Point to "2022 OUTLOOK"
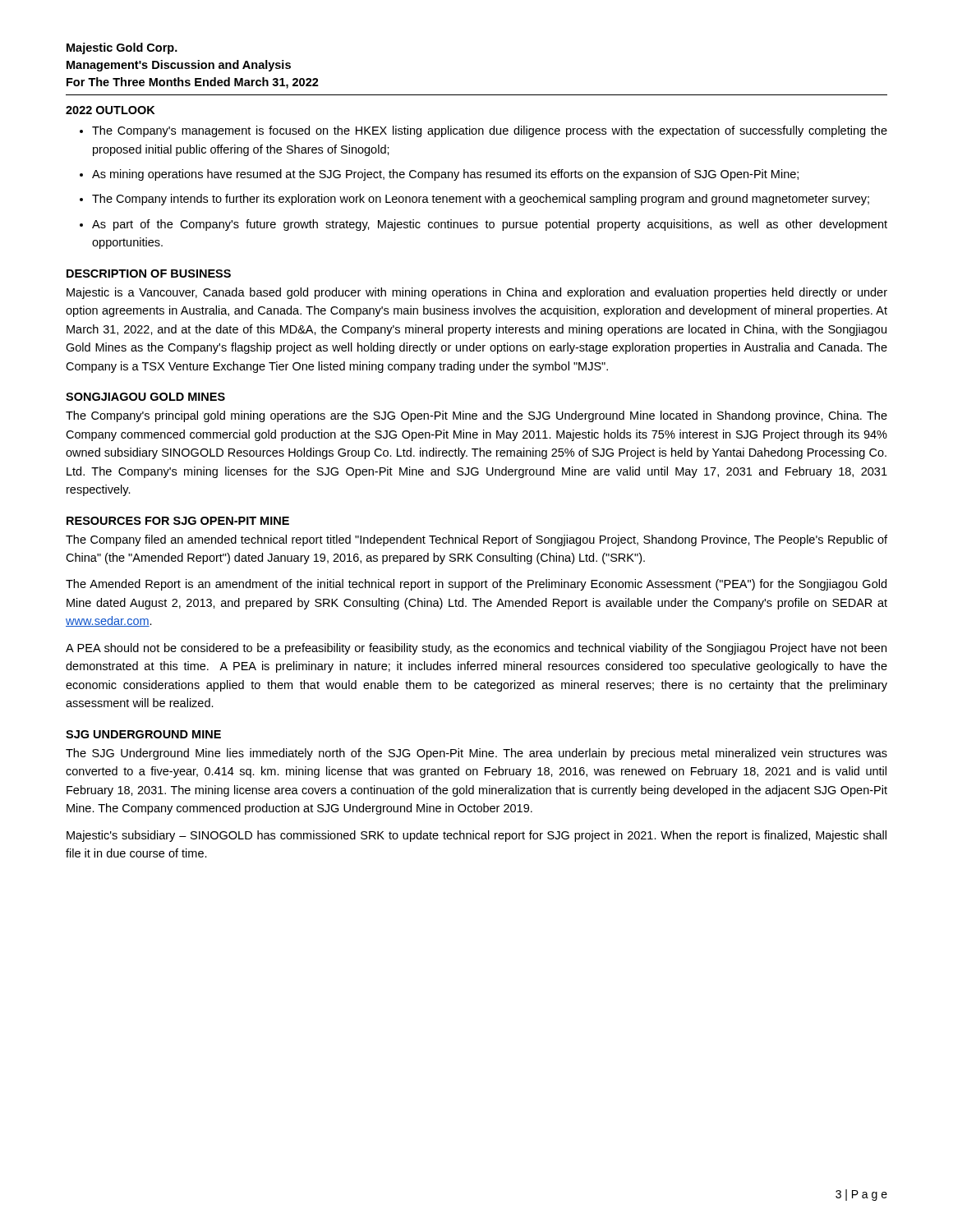Image resolution: width=953 pixels, height=1232 pixels. point(110,110)
